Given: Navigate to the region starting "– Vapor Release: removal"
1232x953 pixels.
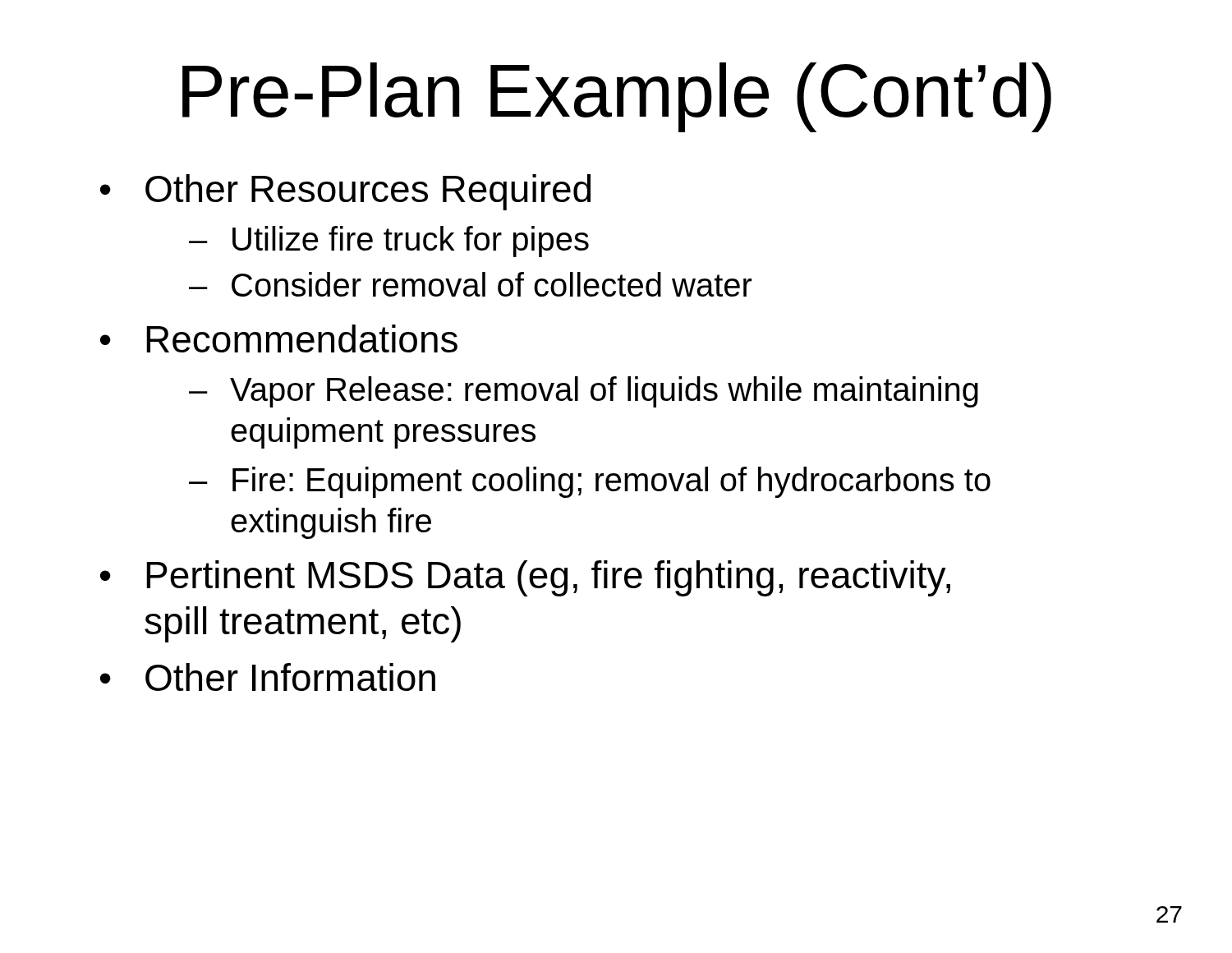Looking at the screenshot, I should [x=661, y=410].
